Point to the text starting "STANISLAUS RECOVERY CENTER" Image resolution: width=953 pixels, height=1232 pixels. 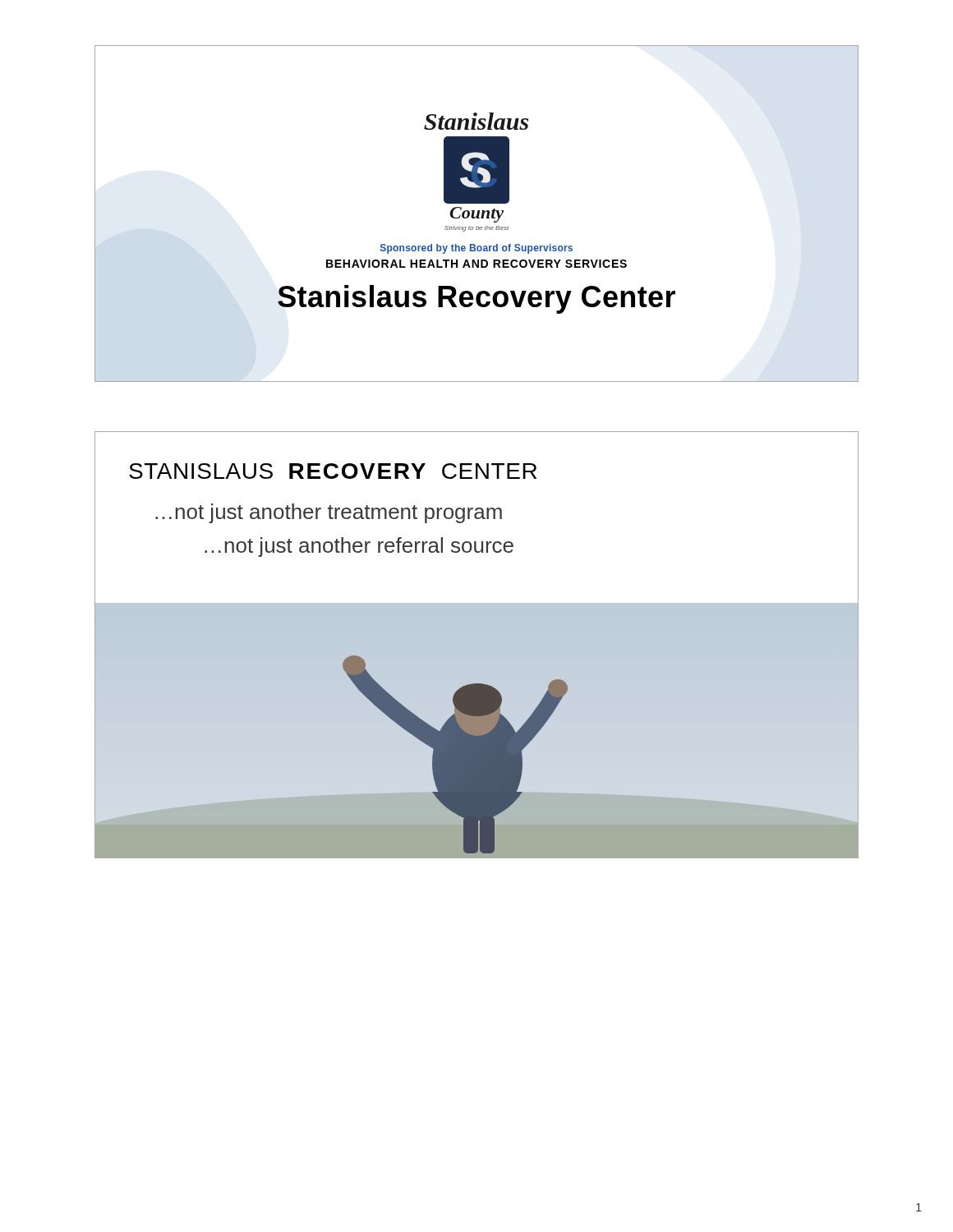pyautogui.click(x=333, y=471)
